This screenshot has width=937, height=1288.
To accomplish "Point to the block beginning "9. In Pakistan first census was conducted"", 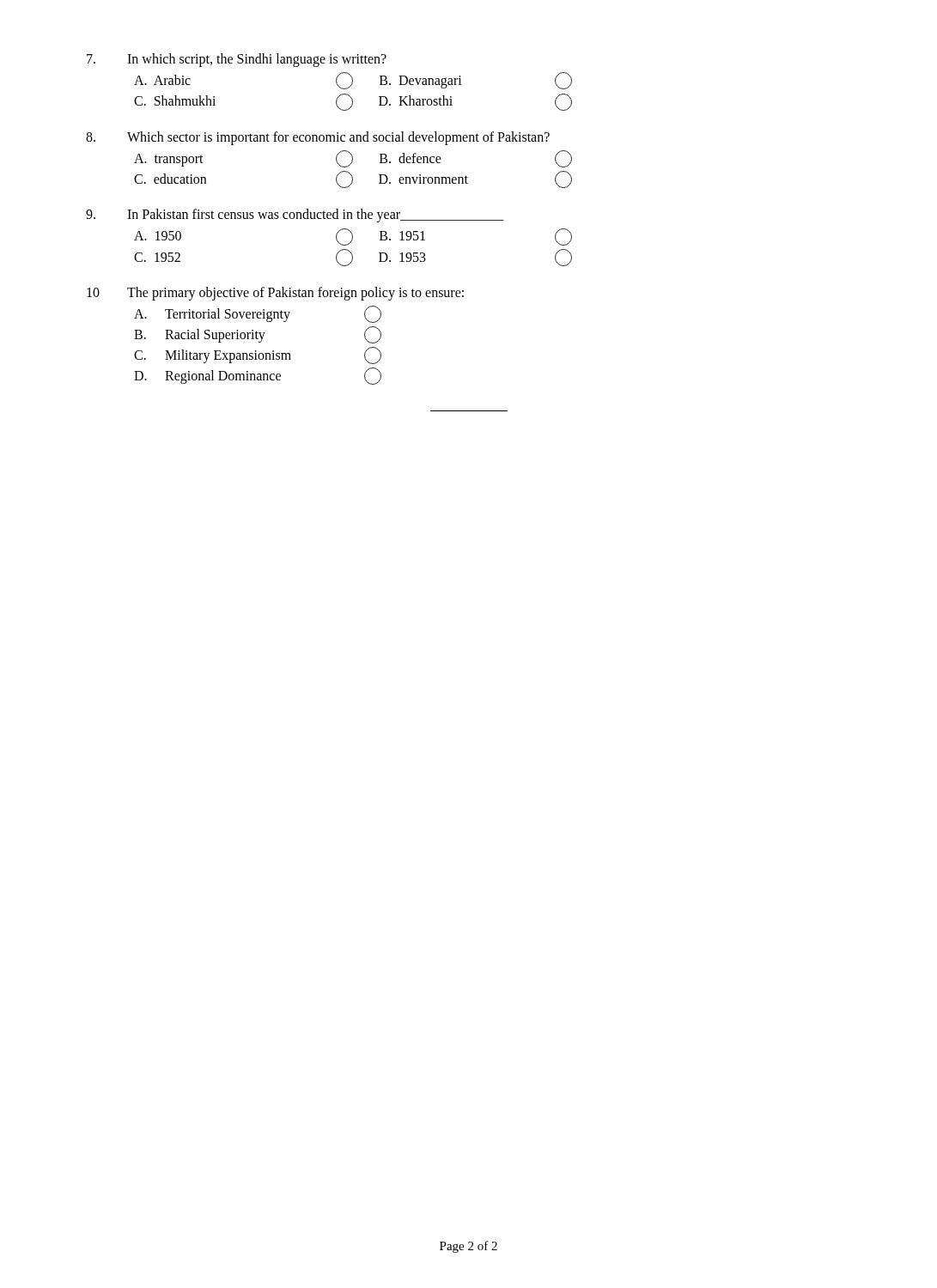I will pos(295,216).
